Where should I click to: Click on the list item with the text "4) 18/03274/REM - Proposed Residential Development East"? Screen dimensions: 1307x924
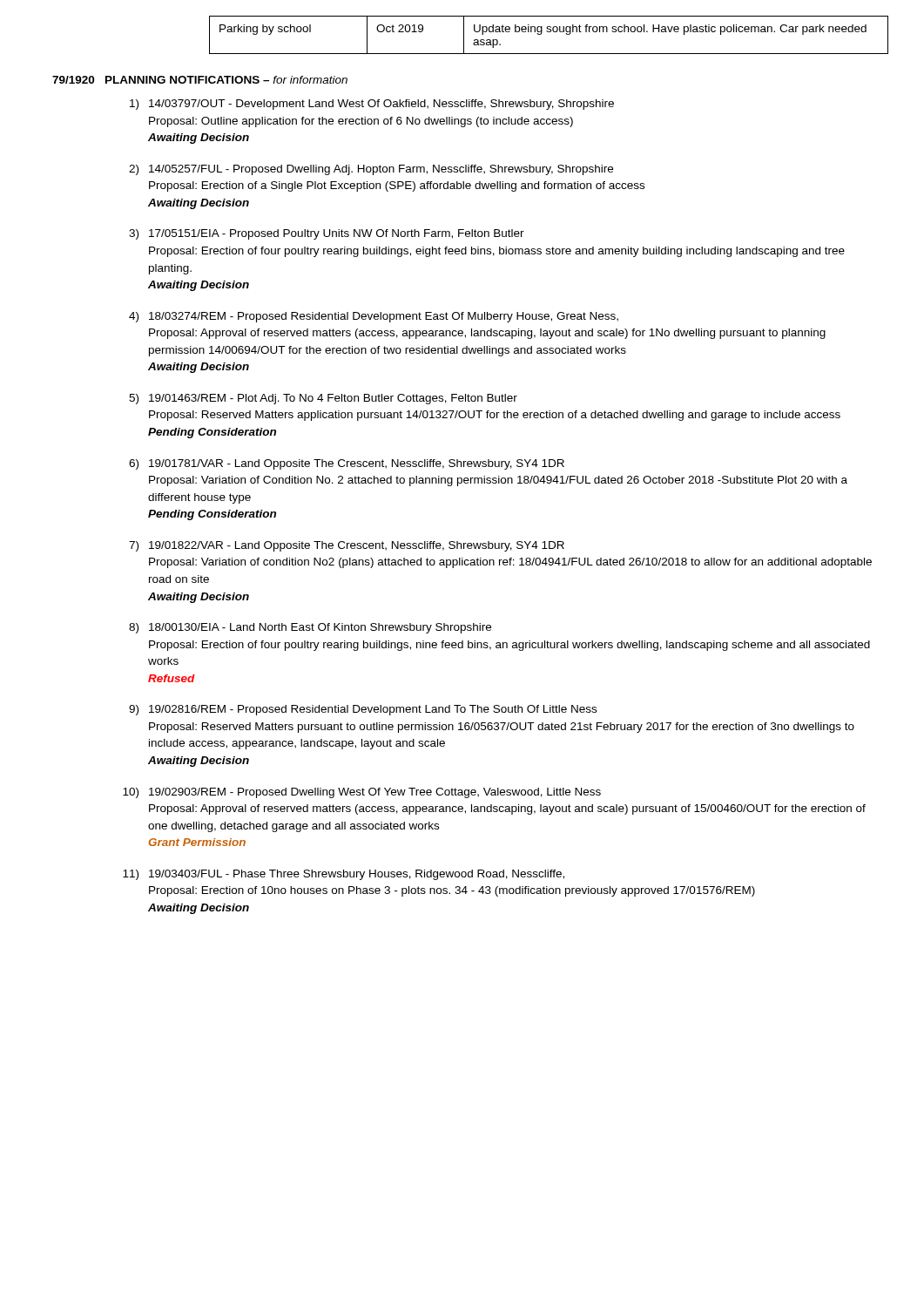490,341
